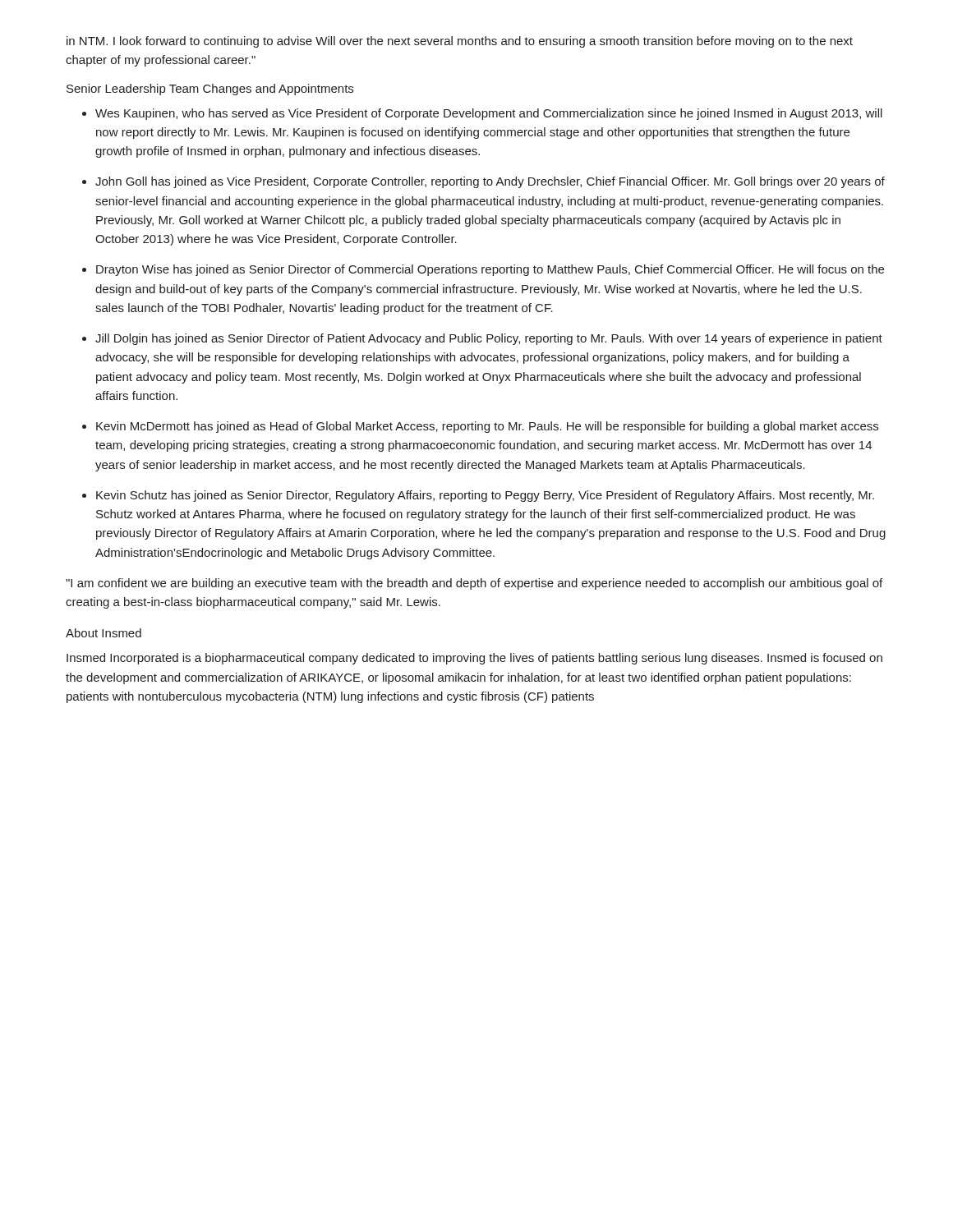Find the list item that reads "Jill Dolgin has"
The width and height of the screenshot is (953, 1232).
[489, 367]
